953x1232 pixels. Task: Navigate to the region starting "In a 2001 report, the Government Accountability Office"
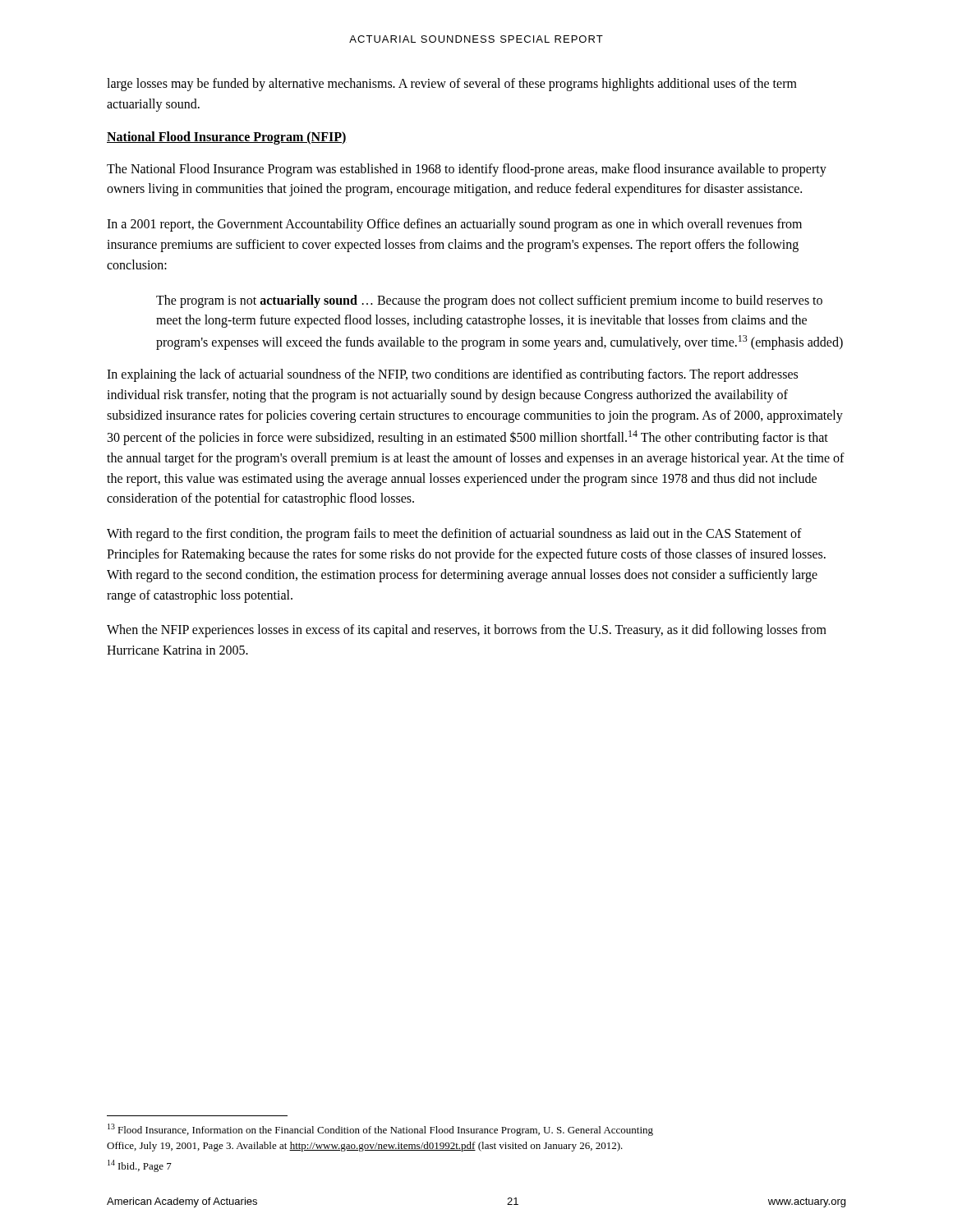point(455,244)
